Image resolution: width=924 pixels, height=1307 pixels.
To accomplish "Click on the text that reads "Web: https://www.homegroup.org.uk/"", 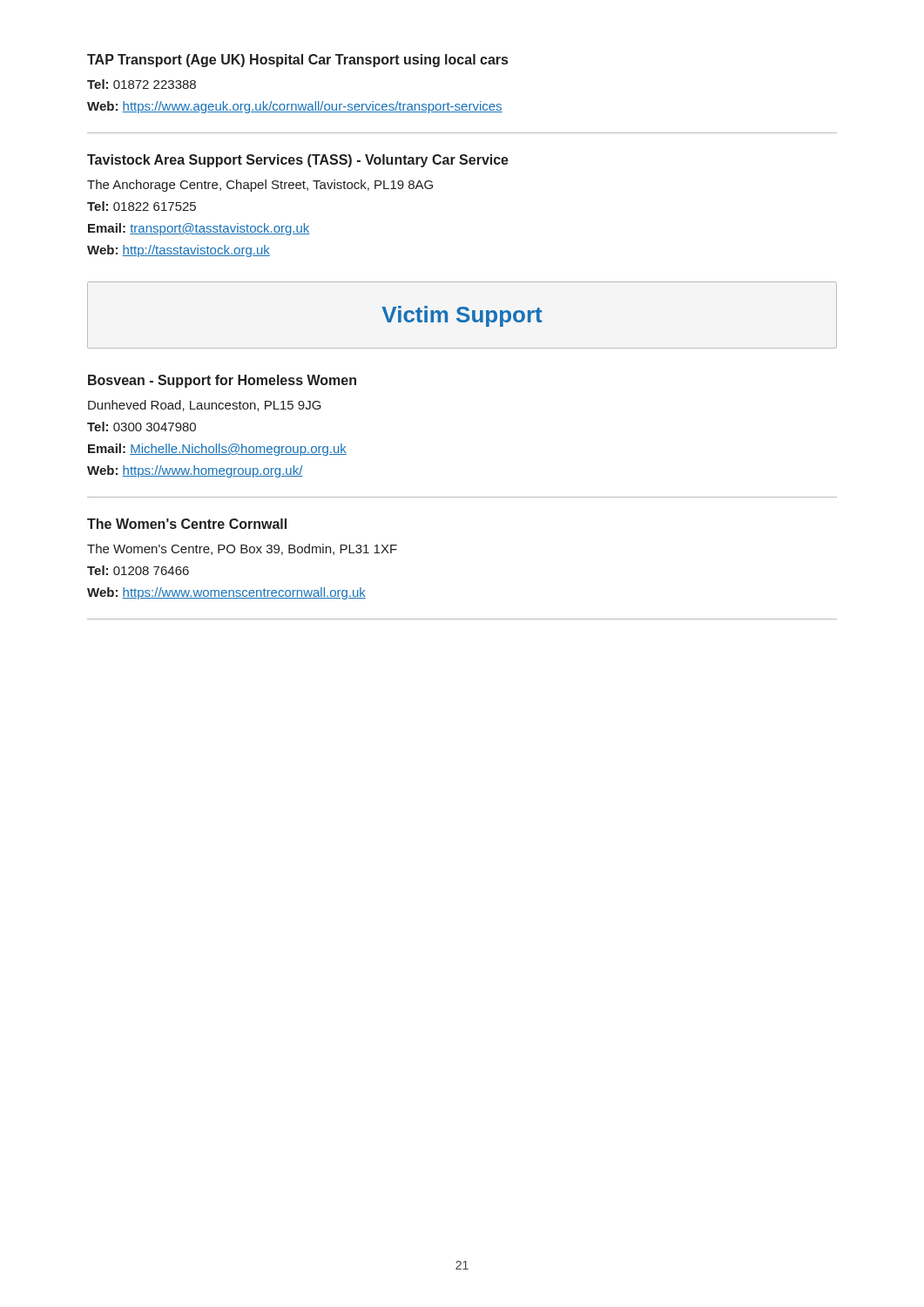I will click(x=195, y=471).
